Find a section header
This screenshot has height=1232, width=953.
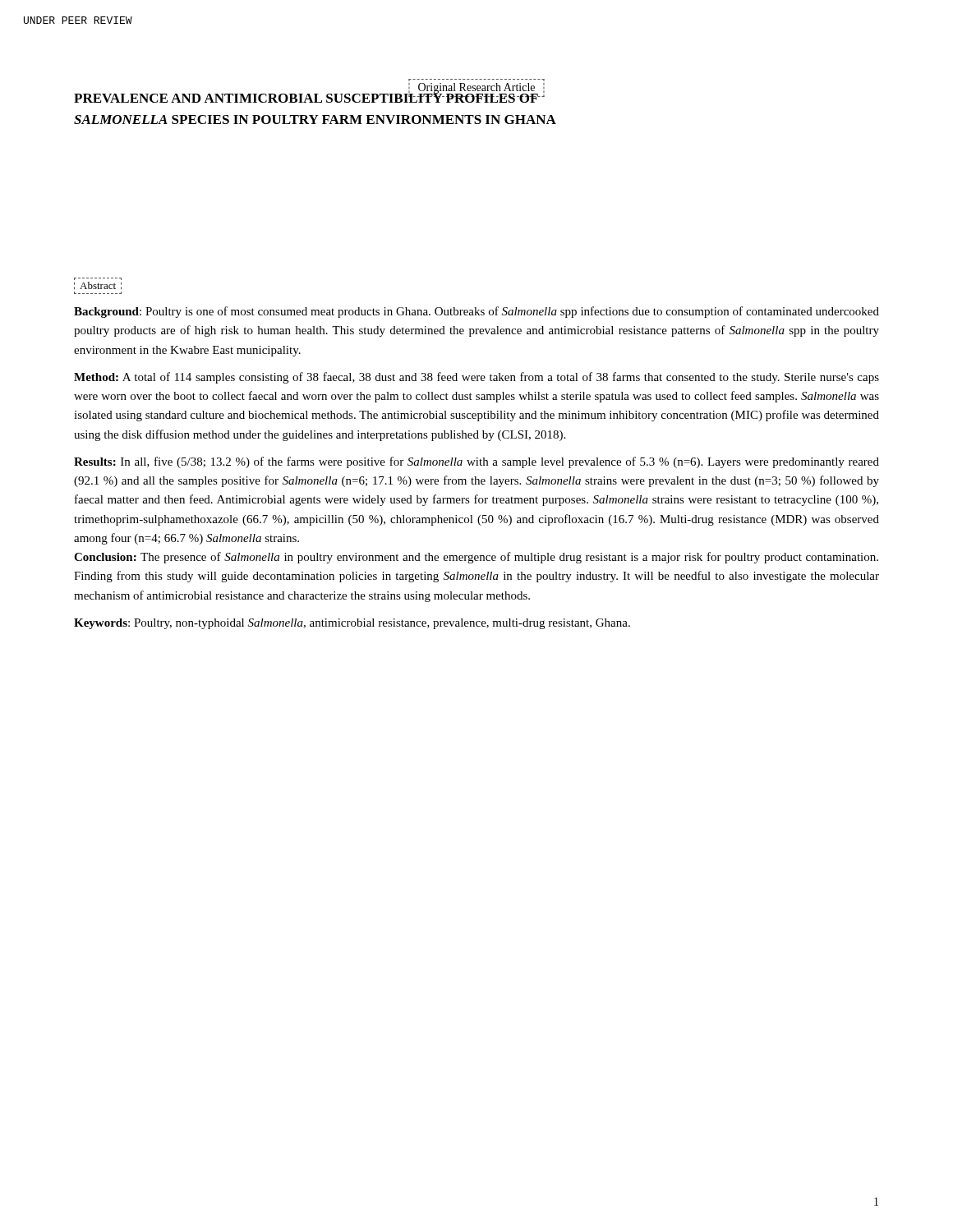[98, 285]
